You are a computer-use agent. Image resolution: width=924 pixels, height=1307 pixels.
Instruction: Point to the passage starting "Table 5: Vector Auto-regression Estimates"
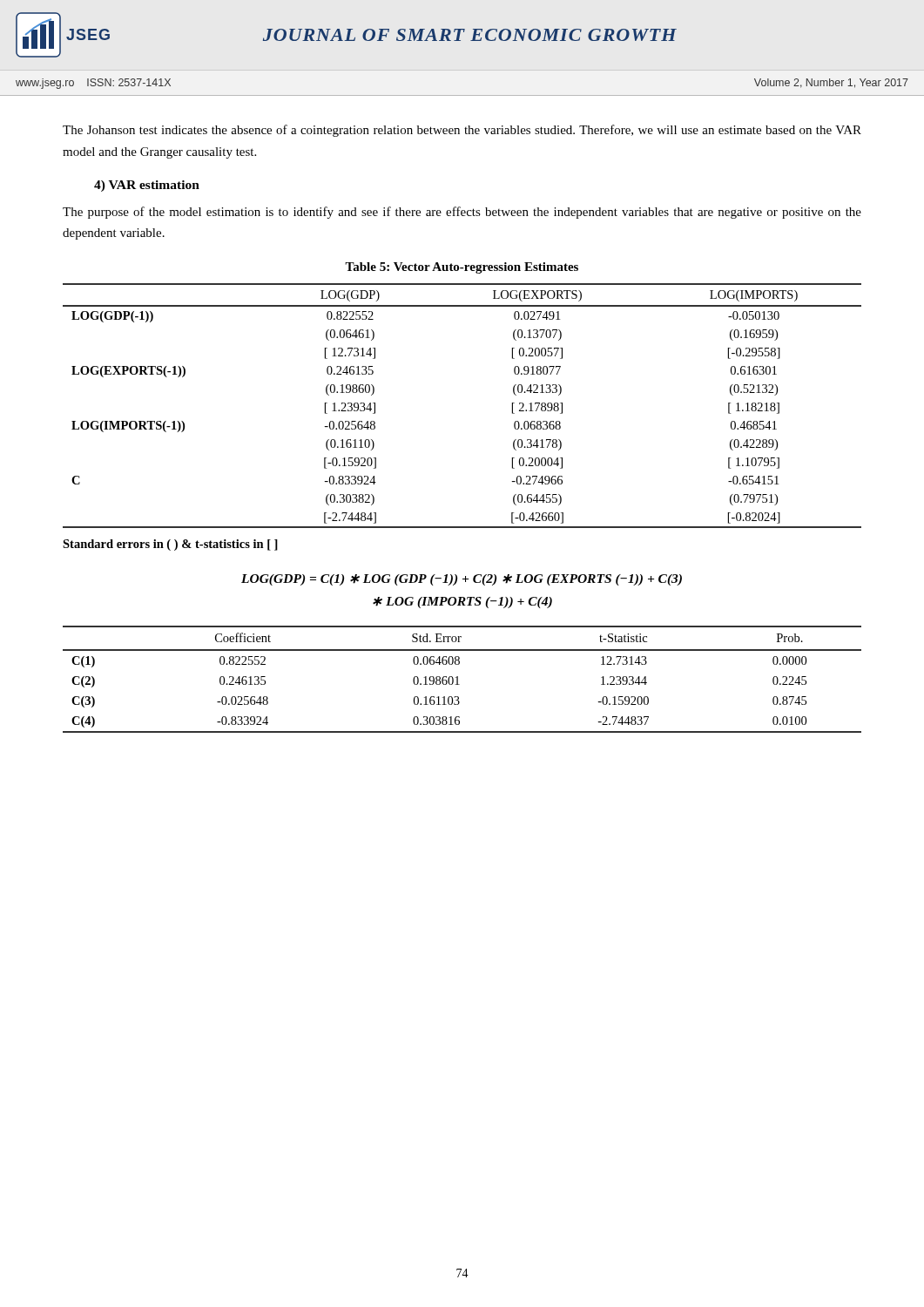[462, 267]
